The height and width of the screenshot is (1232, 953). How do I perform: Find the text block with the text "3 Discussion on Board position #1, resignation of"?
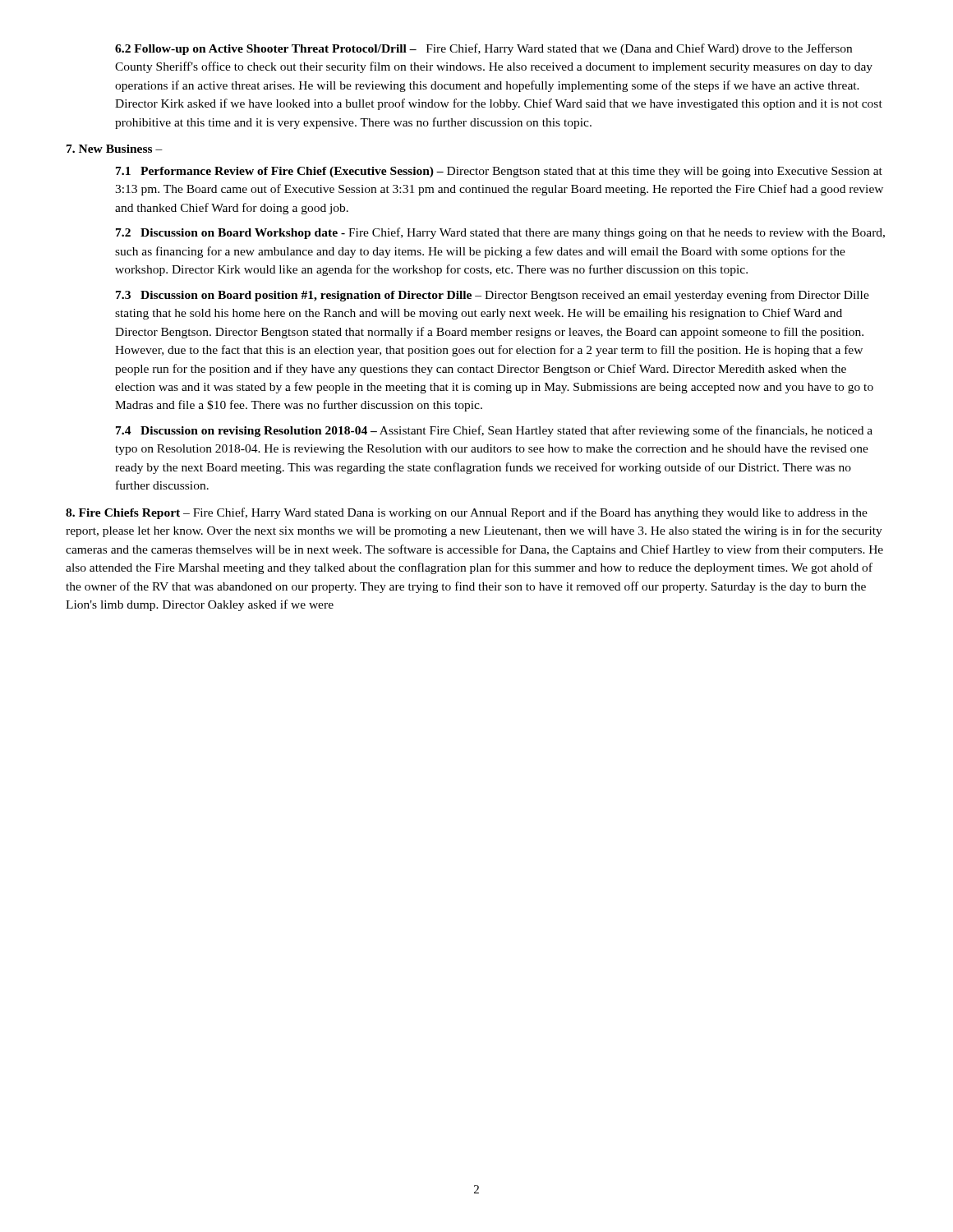point(501,350)
